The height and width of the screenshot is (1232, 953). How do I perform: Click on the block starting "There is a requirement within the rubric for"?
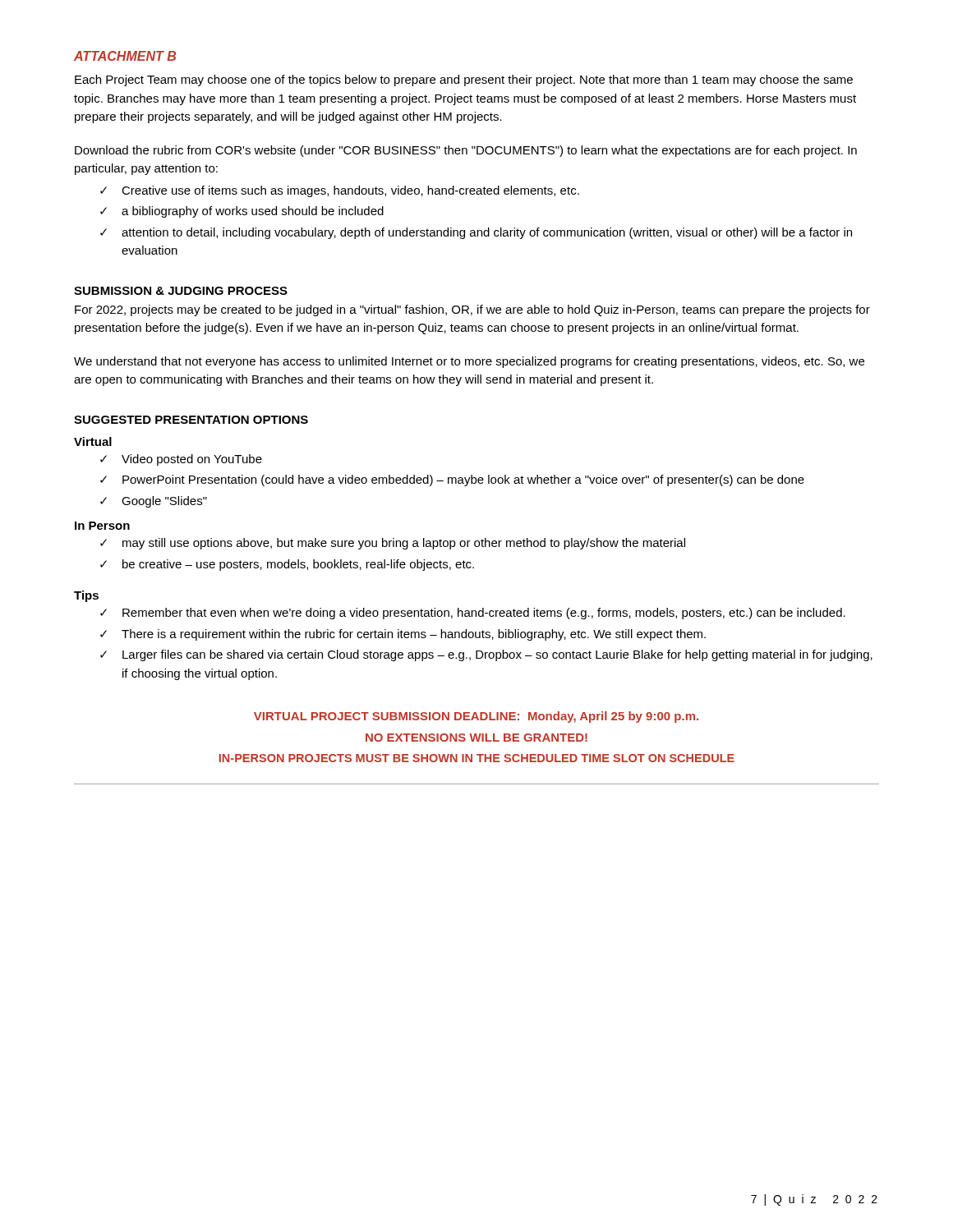coord(414,633)
